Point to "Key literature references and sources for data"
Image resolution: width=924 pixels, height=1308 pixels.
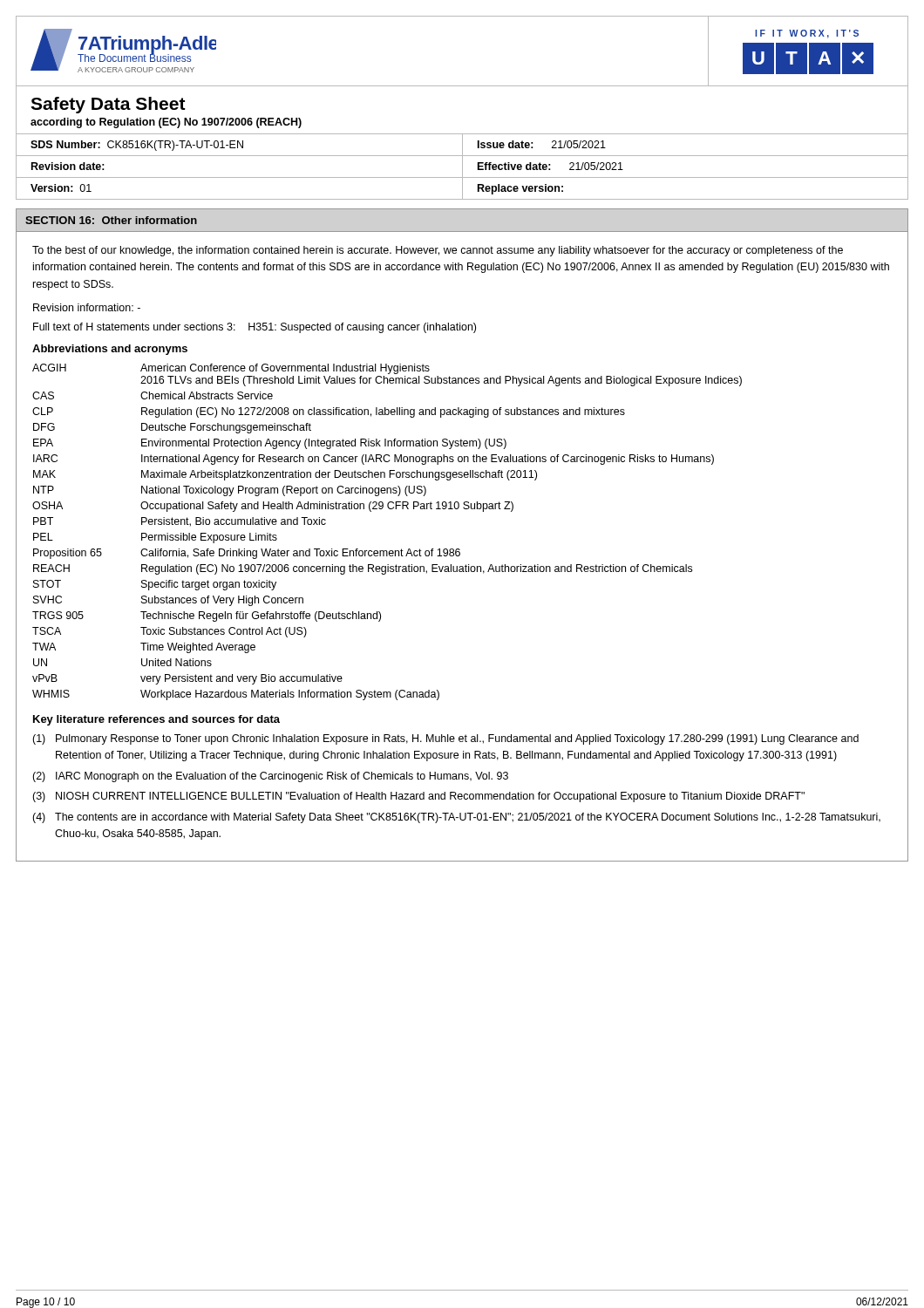156,719
